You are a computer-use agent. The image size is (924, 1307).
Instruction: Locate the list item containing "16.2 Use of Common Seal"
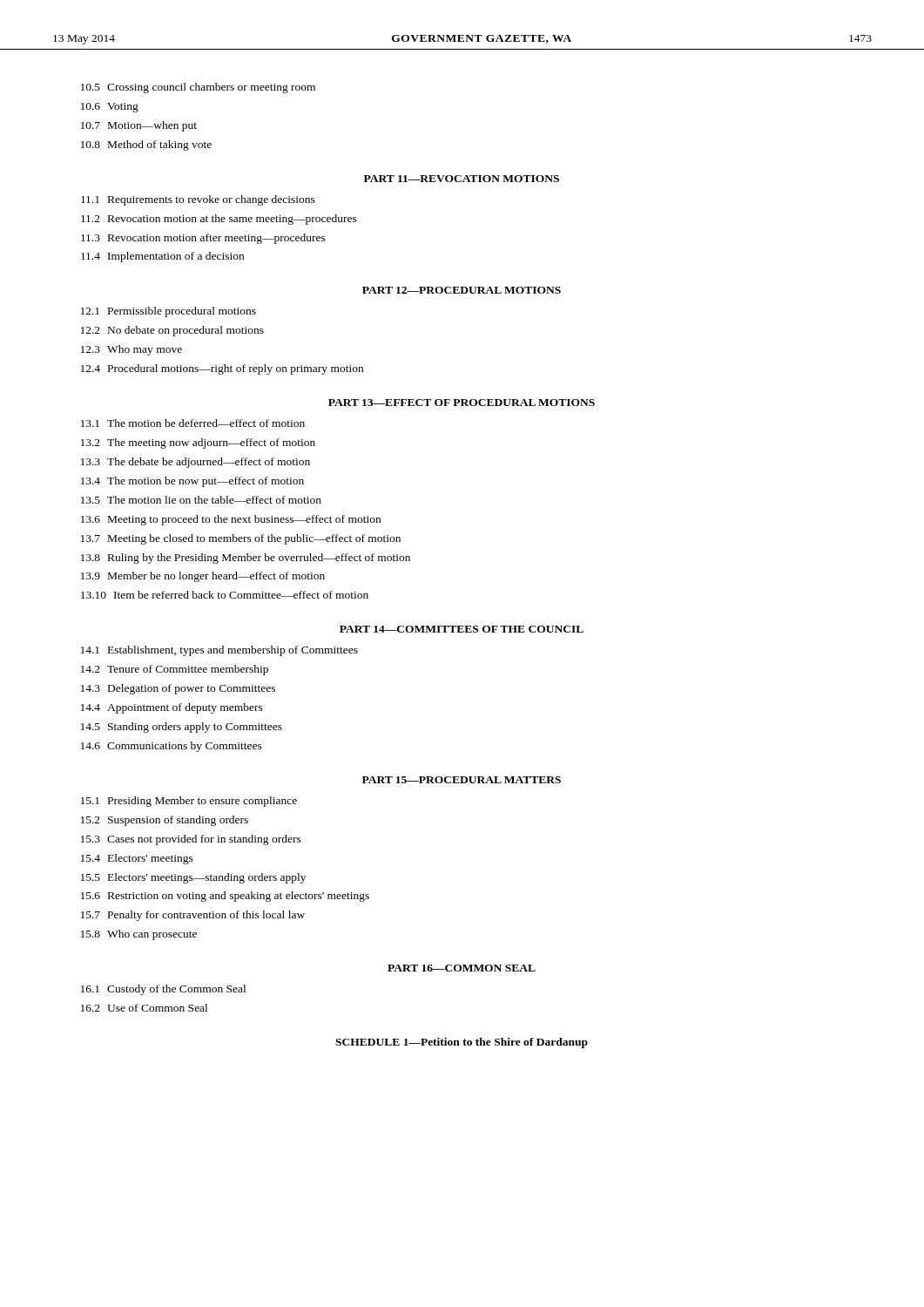130,1009
